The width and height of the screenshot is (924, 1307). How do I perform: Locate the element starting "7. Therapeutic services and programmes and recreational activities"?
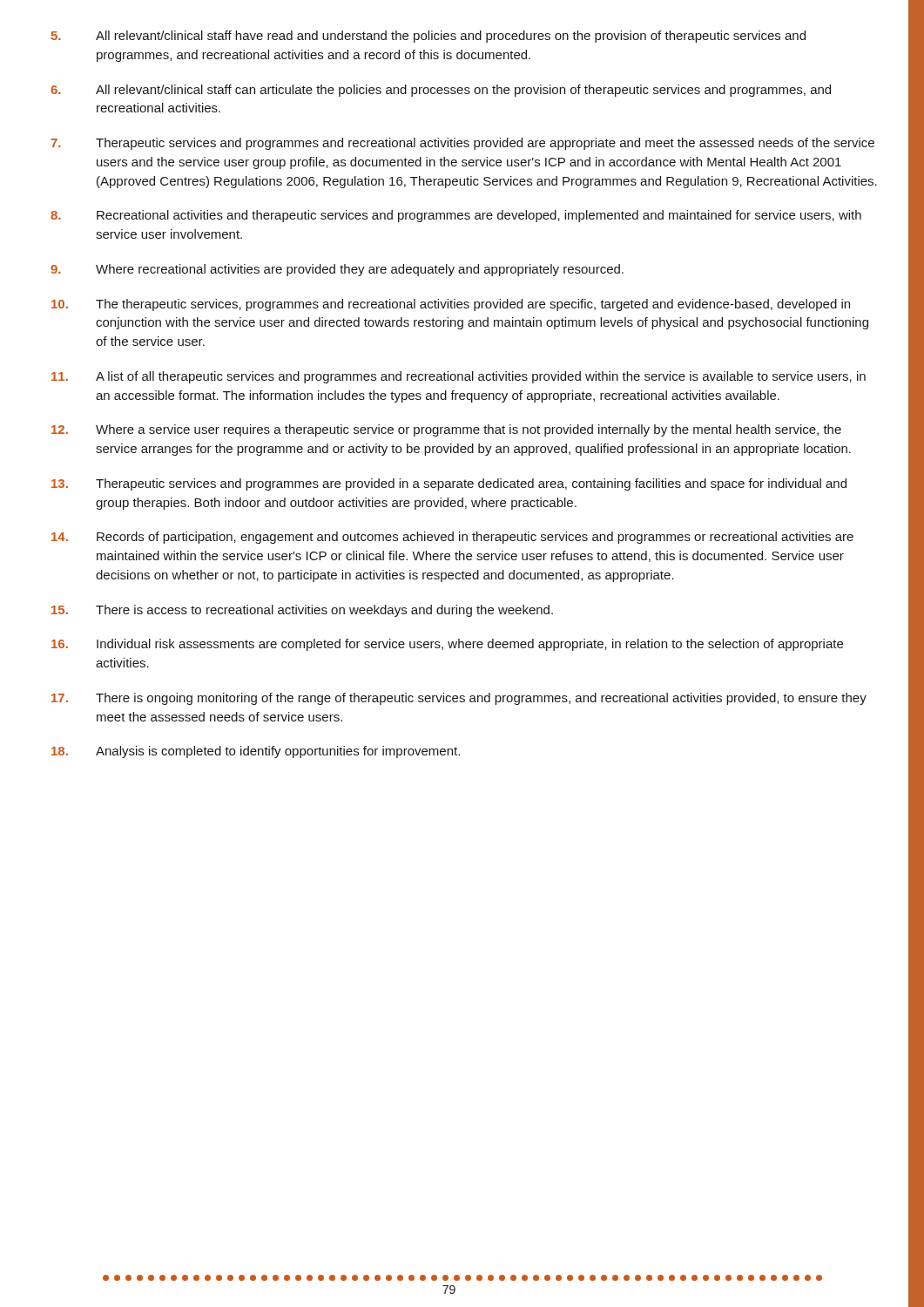tap(466, 162)
